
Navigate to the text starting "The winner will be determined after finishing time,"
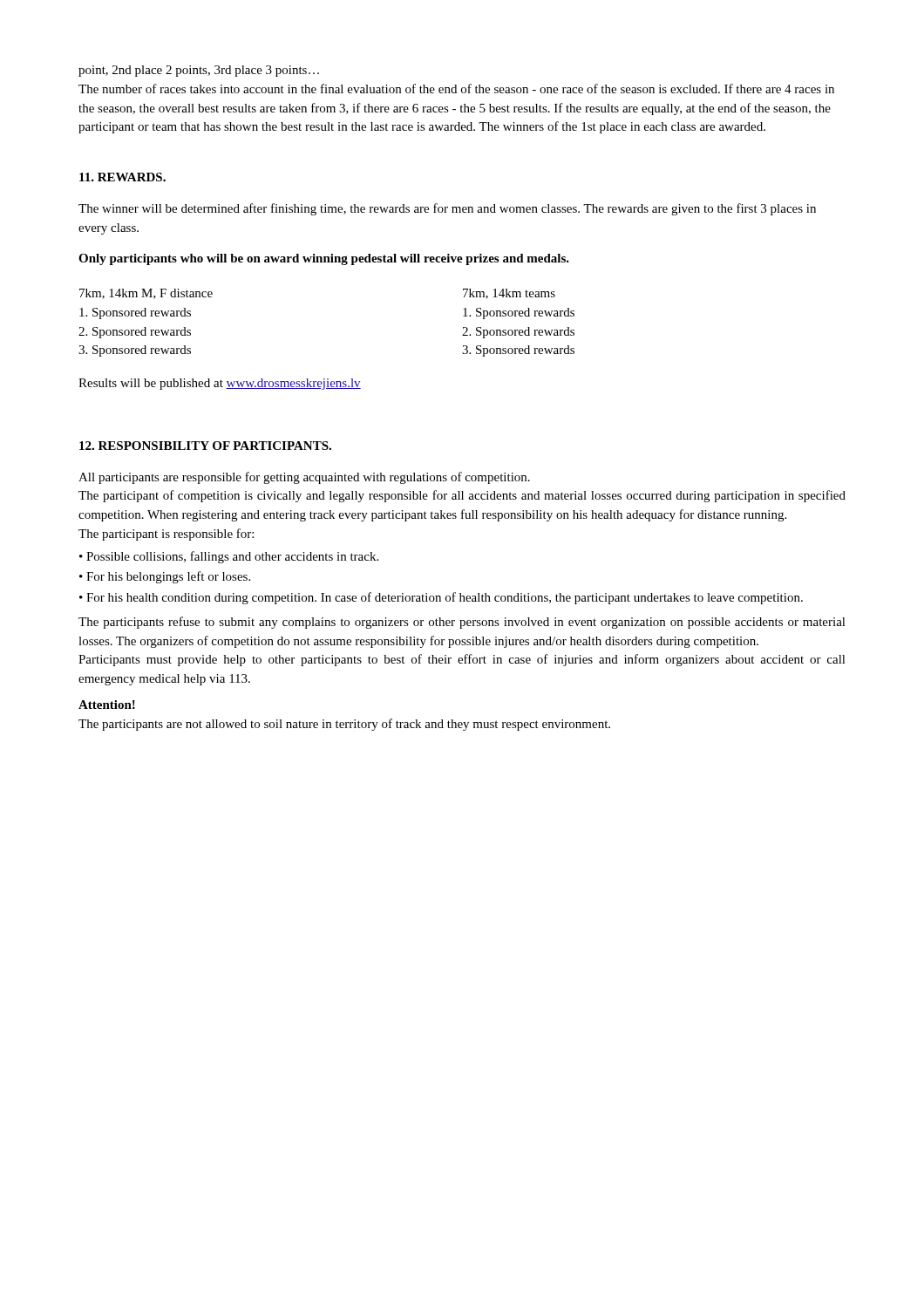tap(462, 218)
